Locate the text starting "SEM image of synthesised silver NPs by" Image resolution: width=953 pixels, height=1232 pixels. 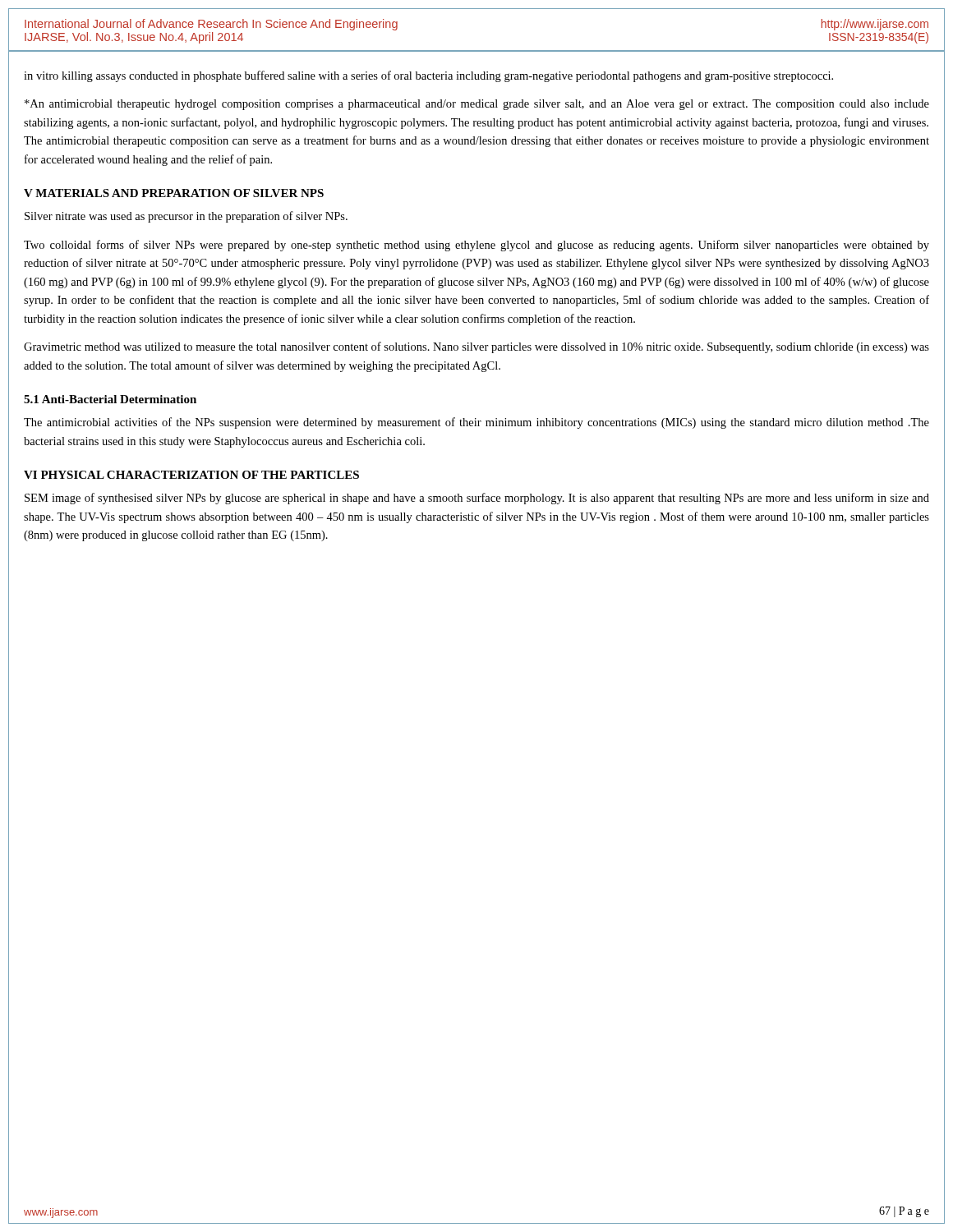point(476,516)
